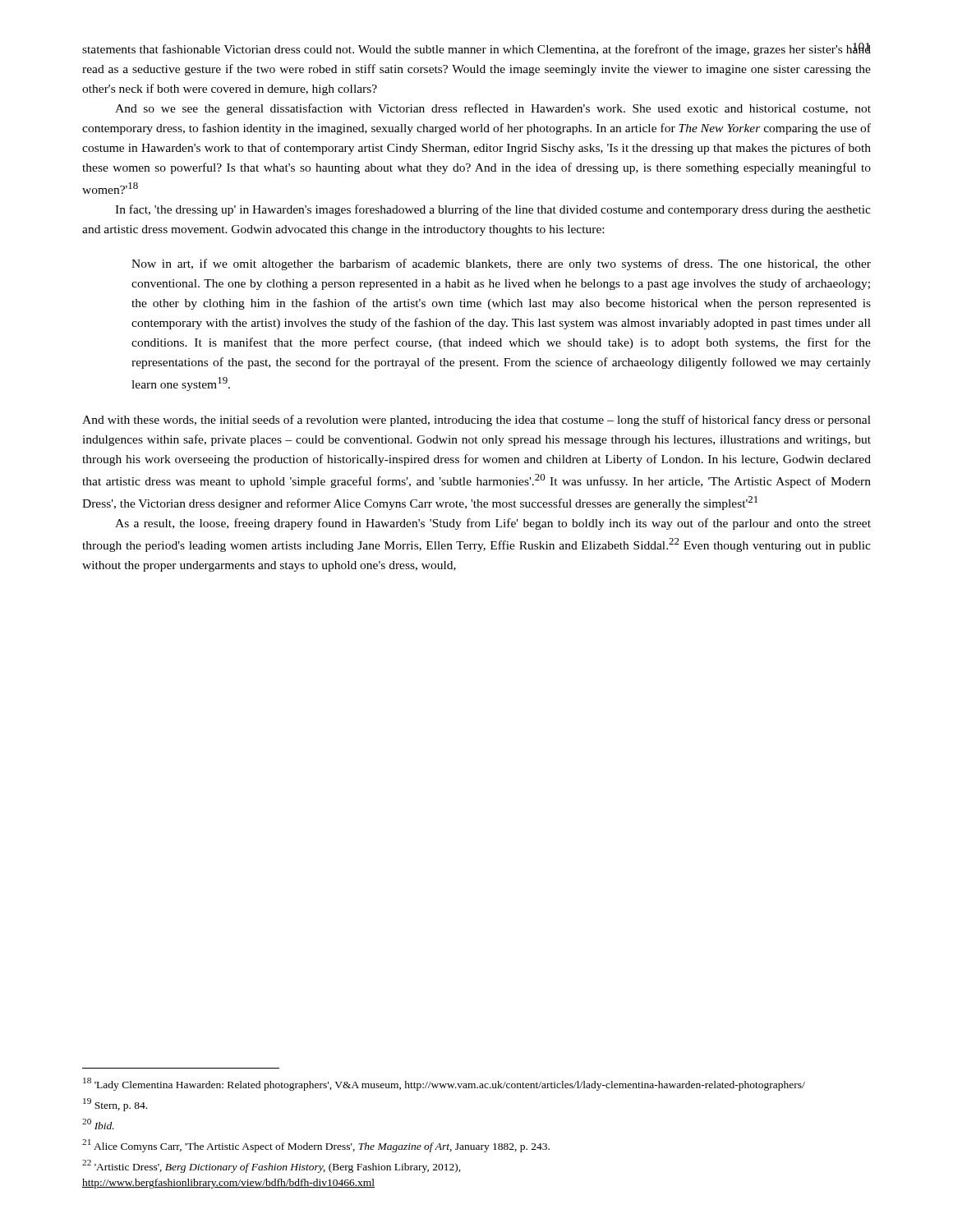Find the footnote containing "21 Alice Comyns Carr,"
The height and width of the screenshot is (1232, 953).
click(316, 1145)
